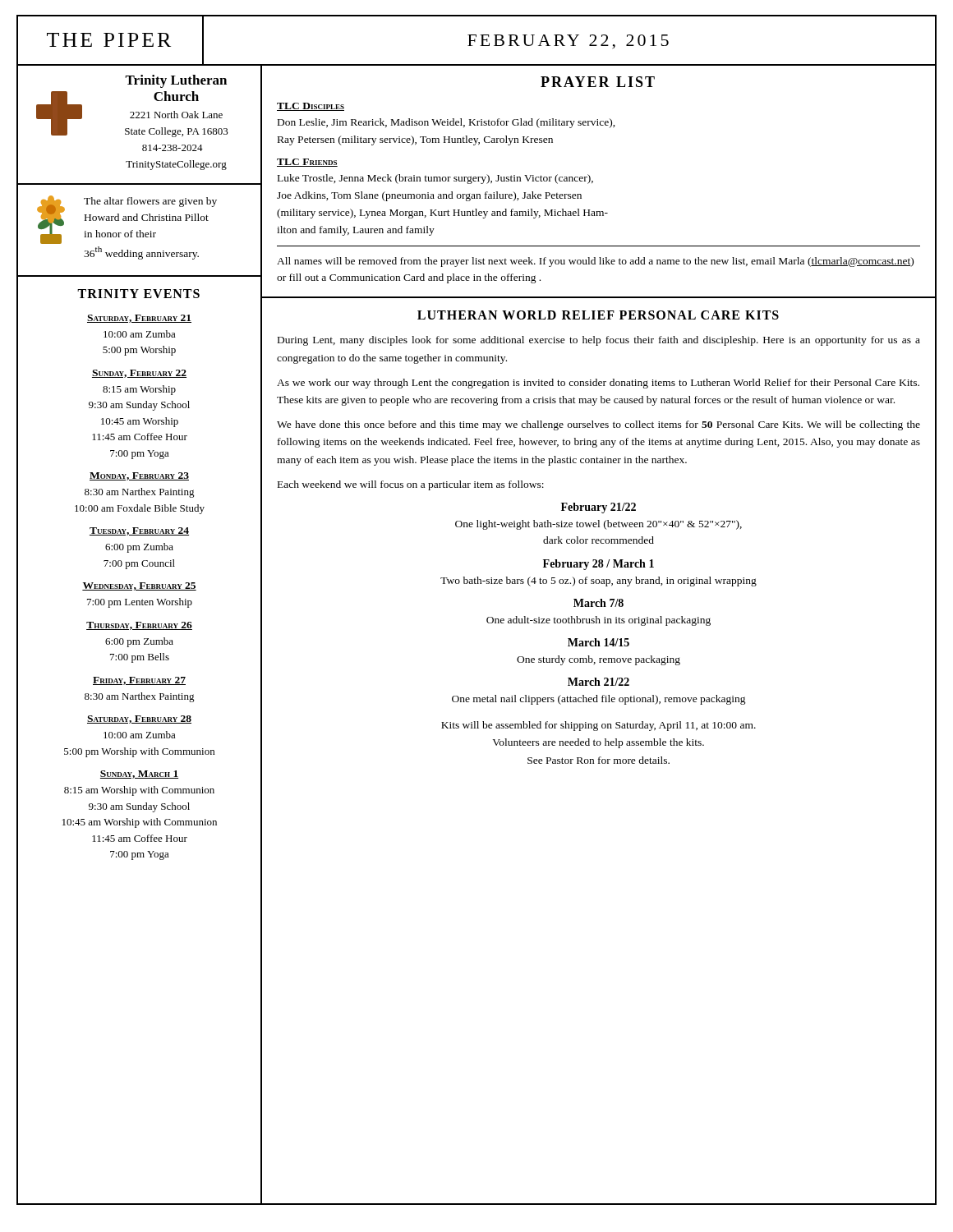This screenshot has width=953, height=1232.
Task: Click on the region starting "Trinity Events"
Action: (x=139, y=293)
